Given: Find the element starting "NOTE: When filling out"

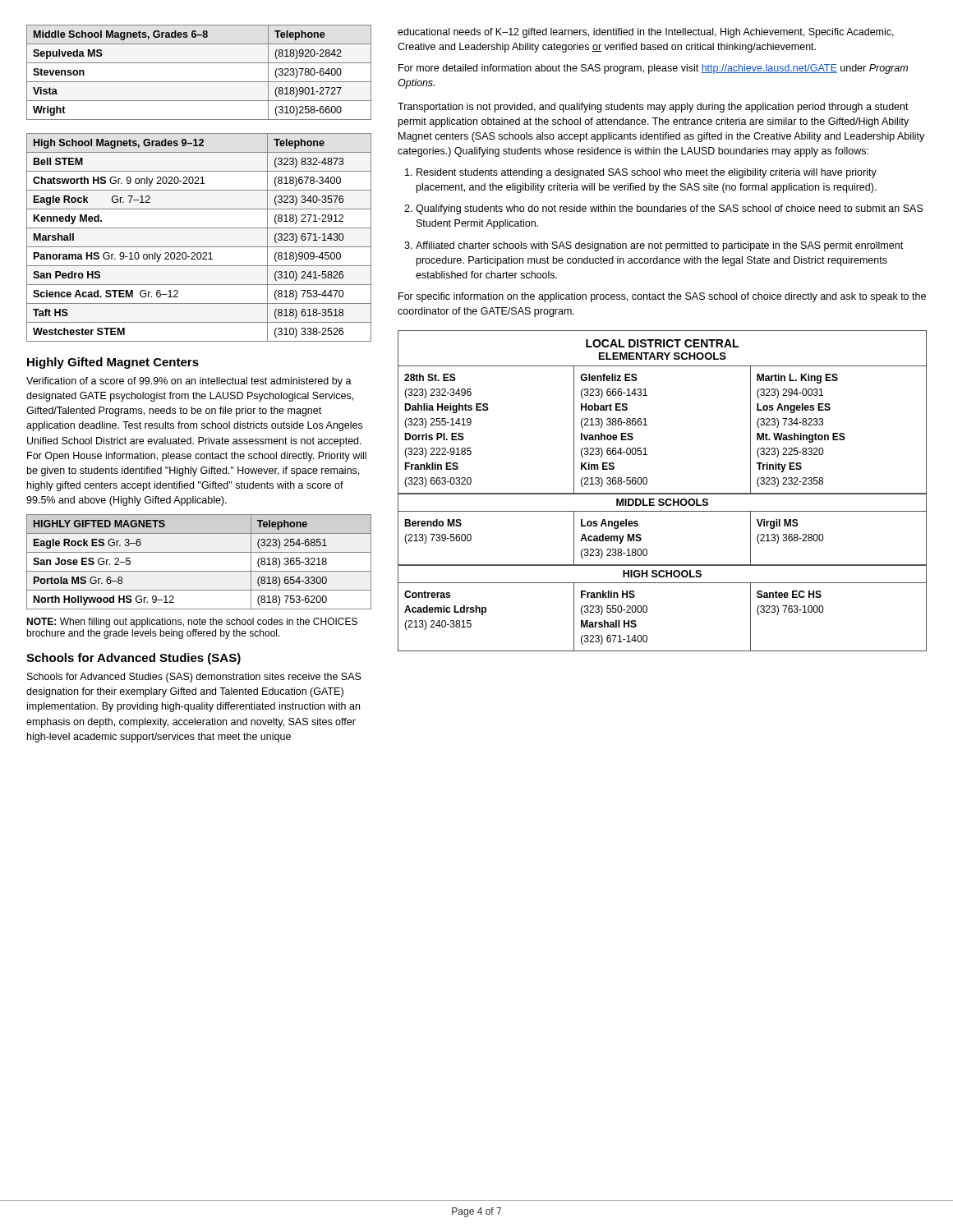Looking at the screenshot, I should tap(192, 628).
